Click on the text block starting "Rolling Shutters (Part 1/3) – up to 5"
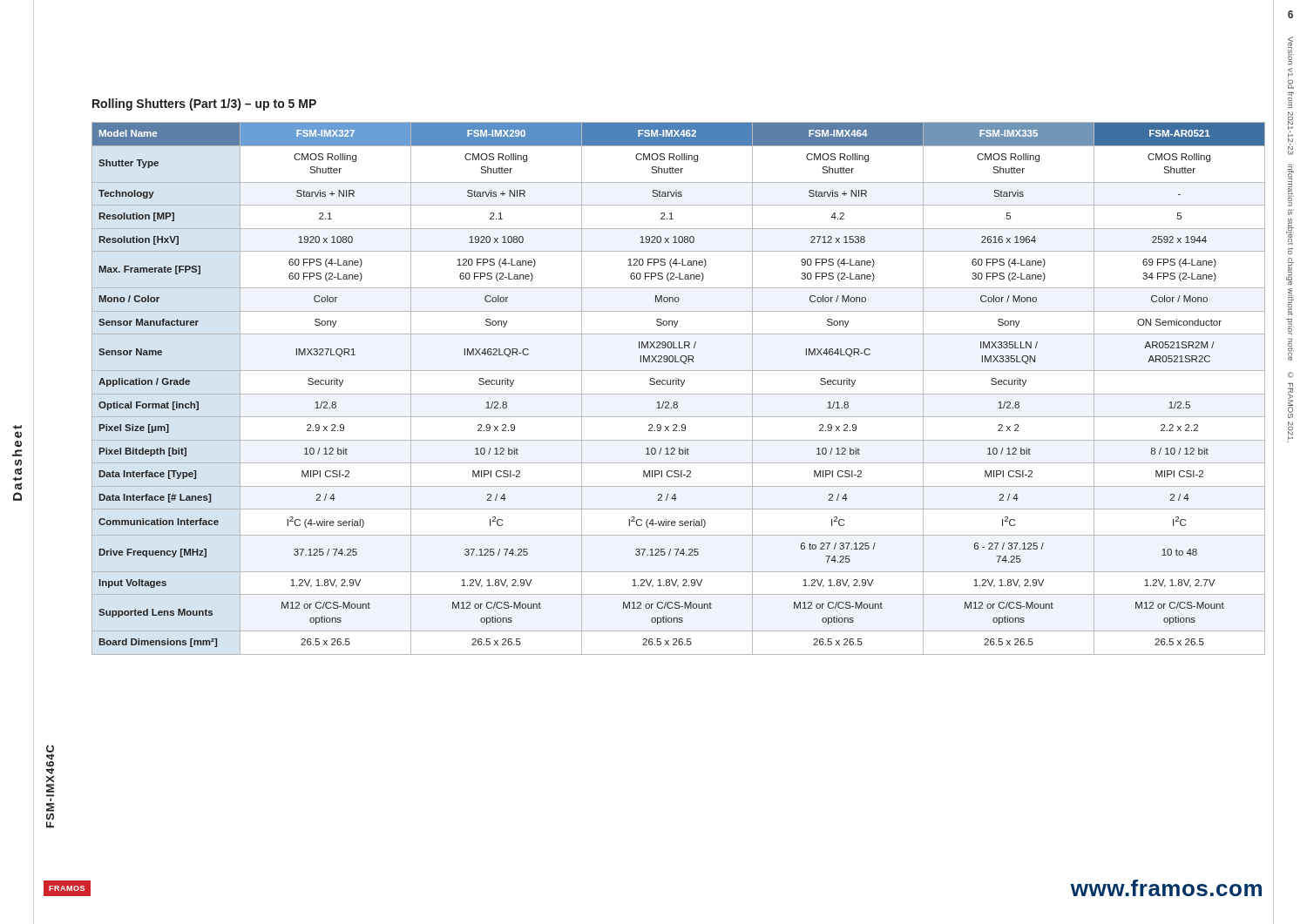 204,104
